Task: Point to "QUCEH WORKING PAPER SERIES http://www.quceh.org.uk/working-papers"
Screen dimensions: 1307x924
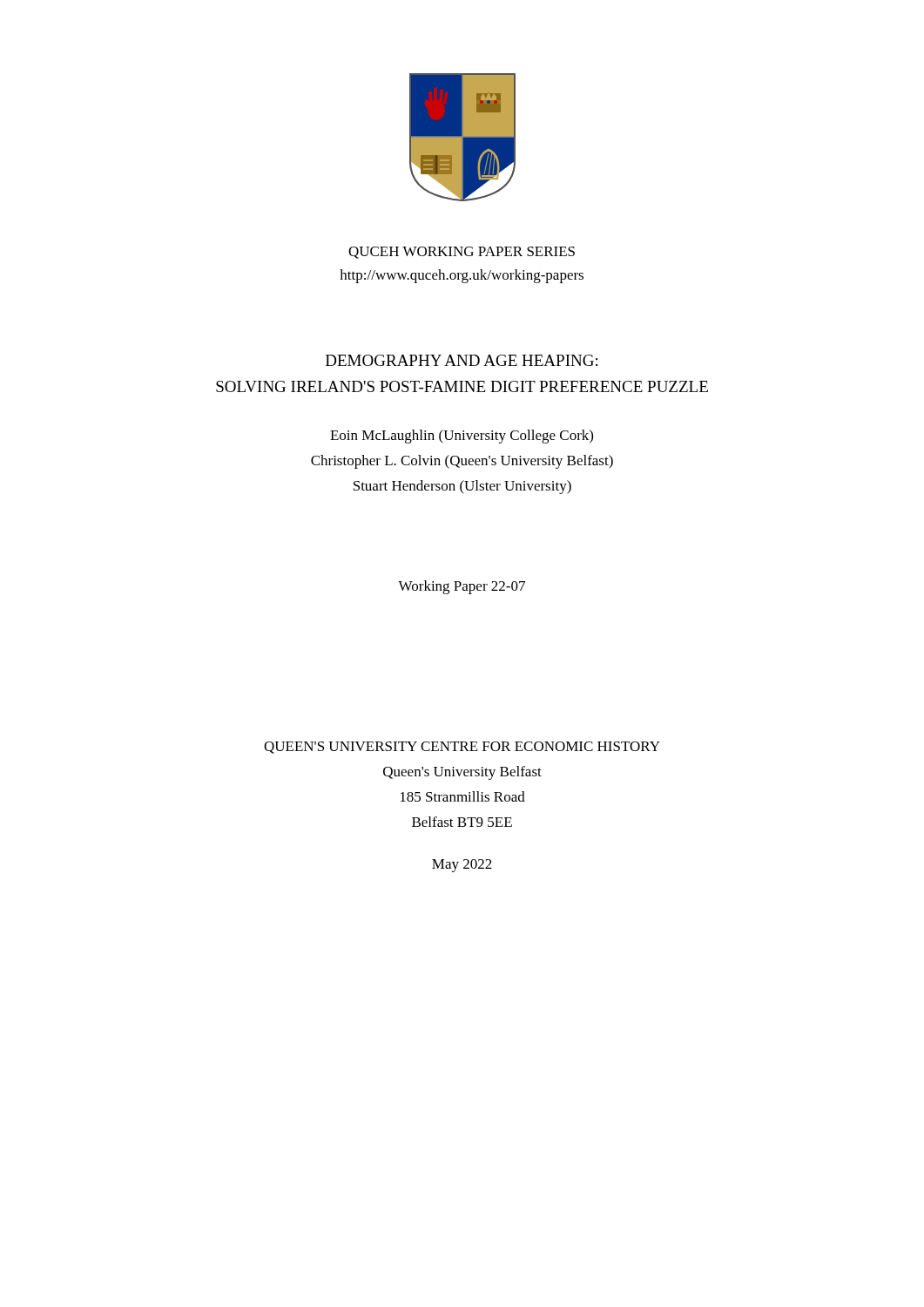Action: coord(462,263)
